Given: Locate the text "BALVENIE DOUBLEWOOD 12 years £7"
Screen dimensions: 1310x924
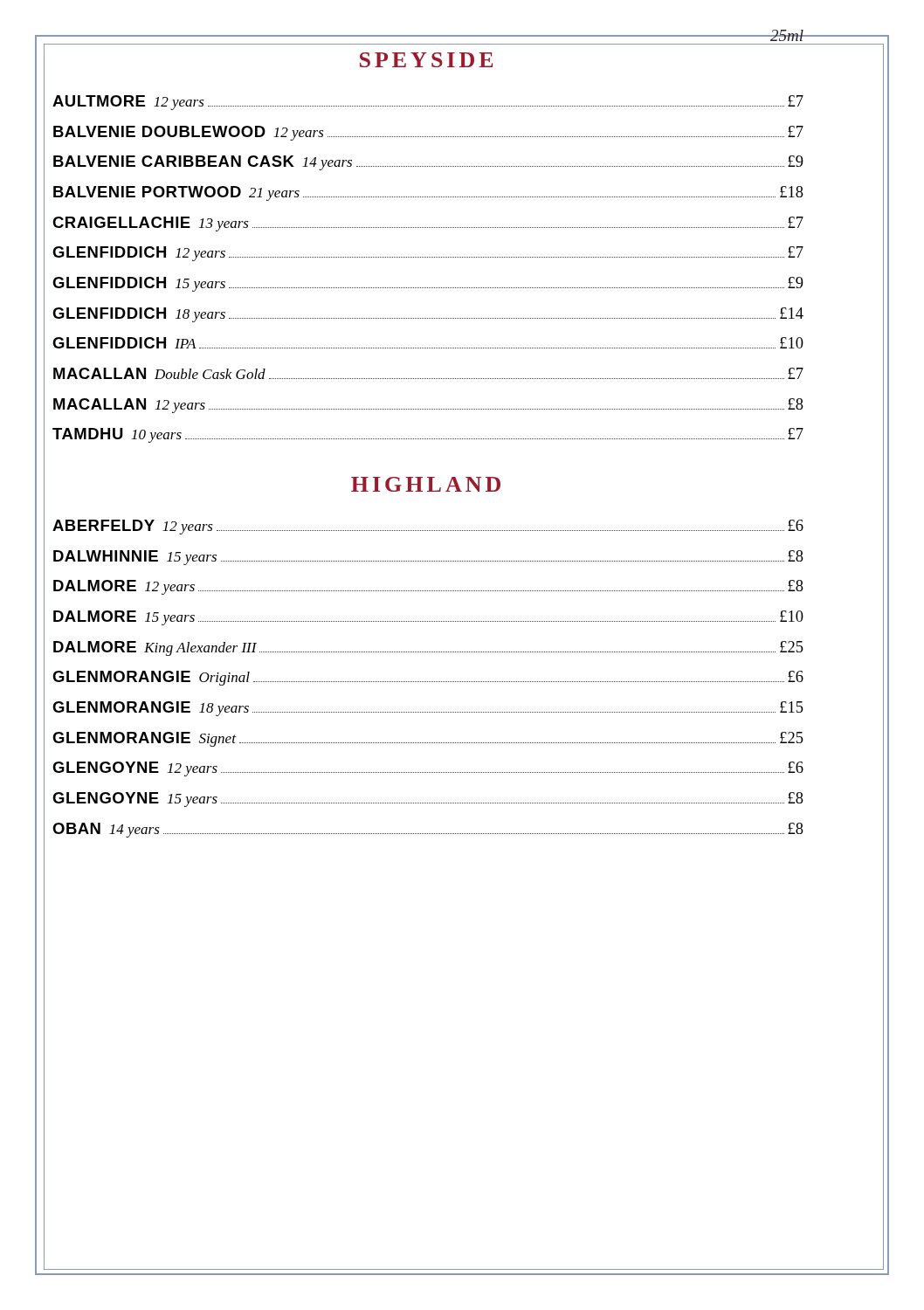Looking at the screenshot, I should coord(428,132).
